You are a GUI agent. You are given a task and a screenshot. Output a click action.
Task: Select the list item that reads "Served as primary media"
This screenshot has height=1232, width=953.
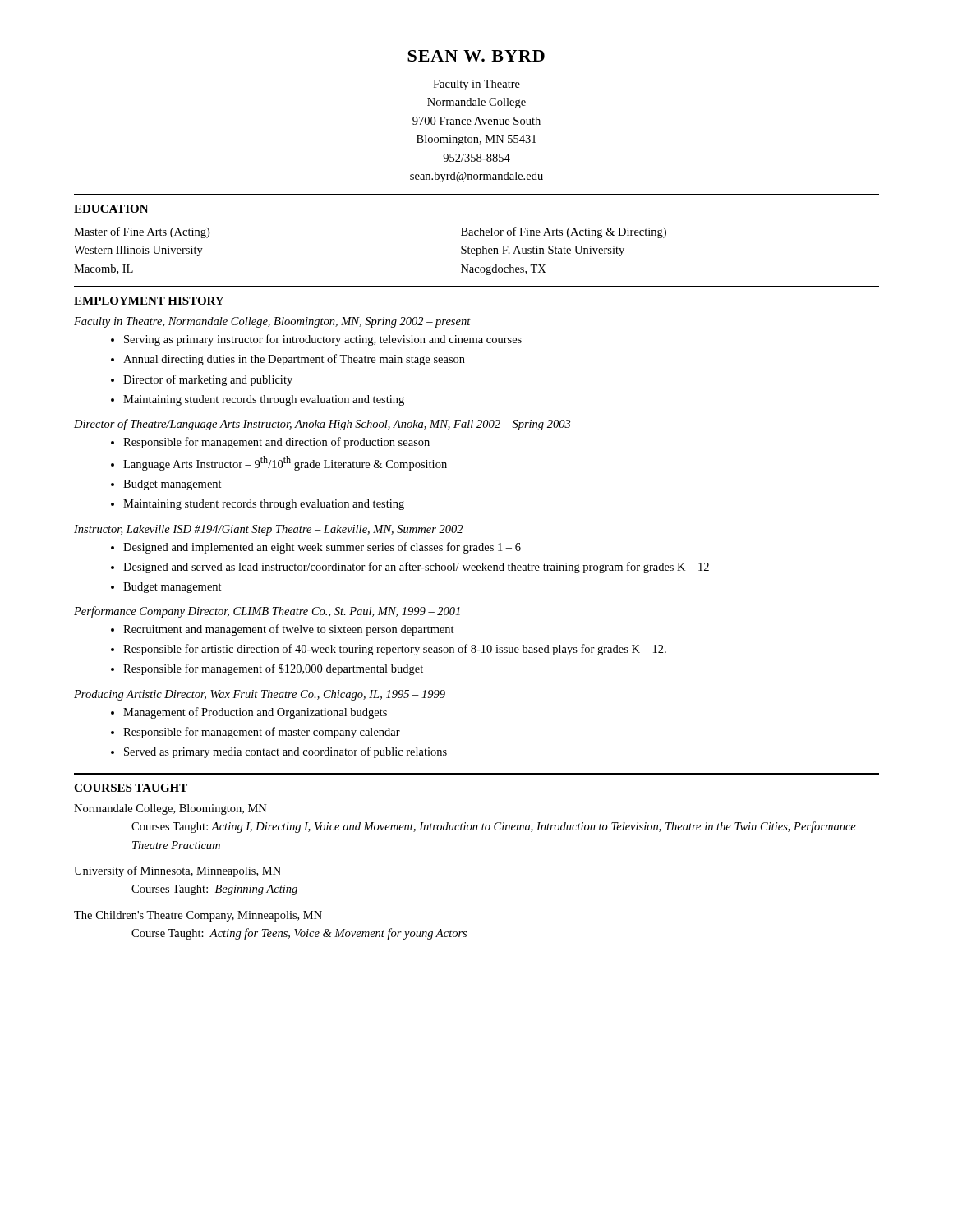tap(285, 752)
